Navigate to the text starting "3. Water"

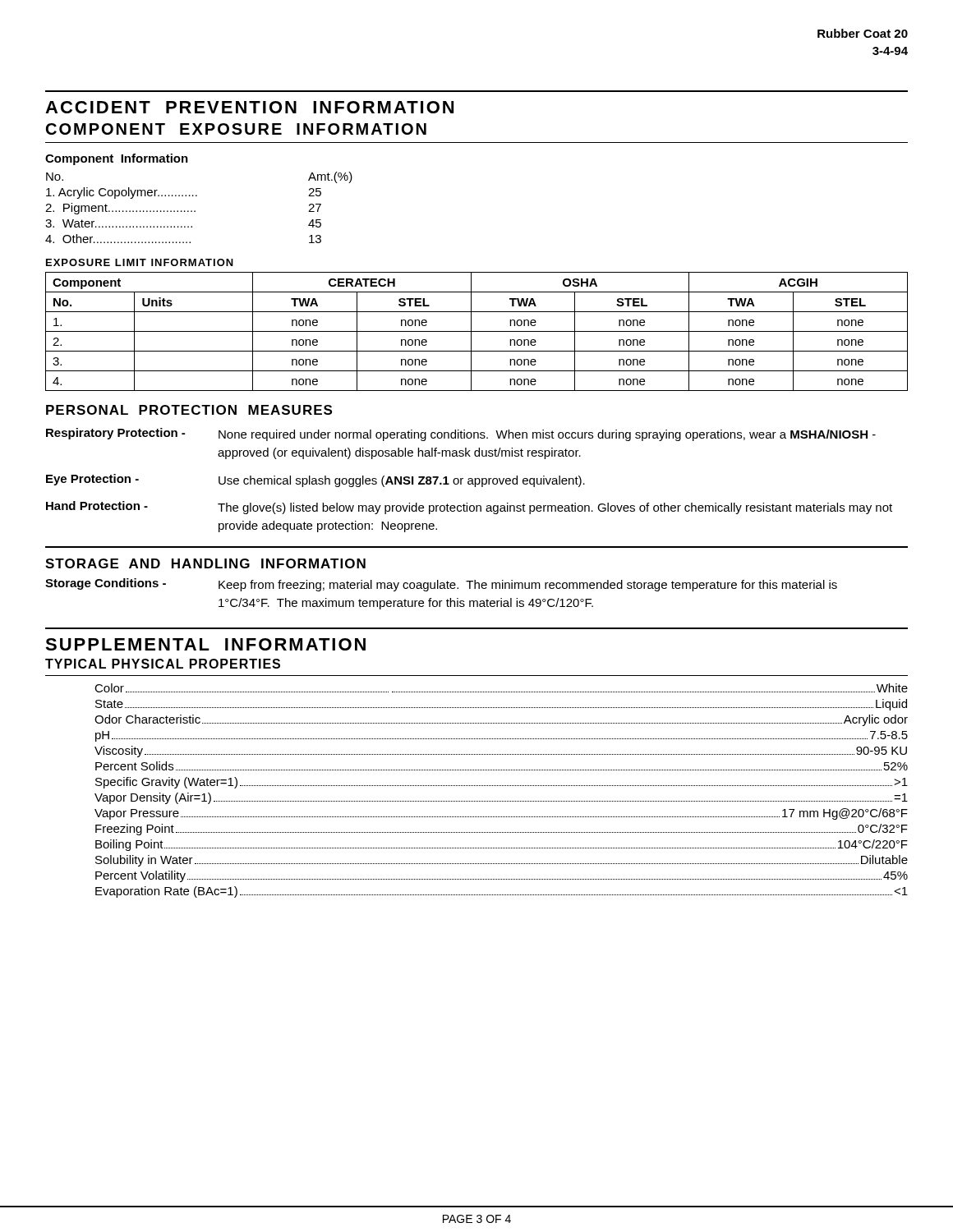click(x=119, y=223)
